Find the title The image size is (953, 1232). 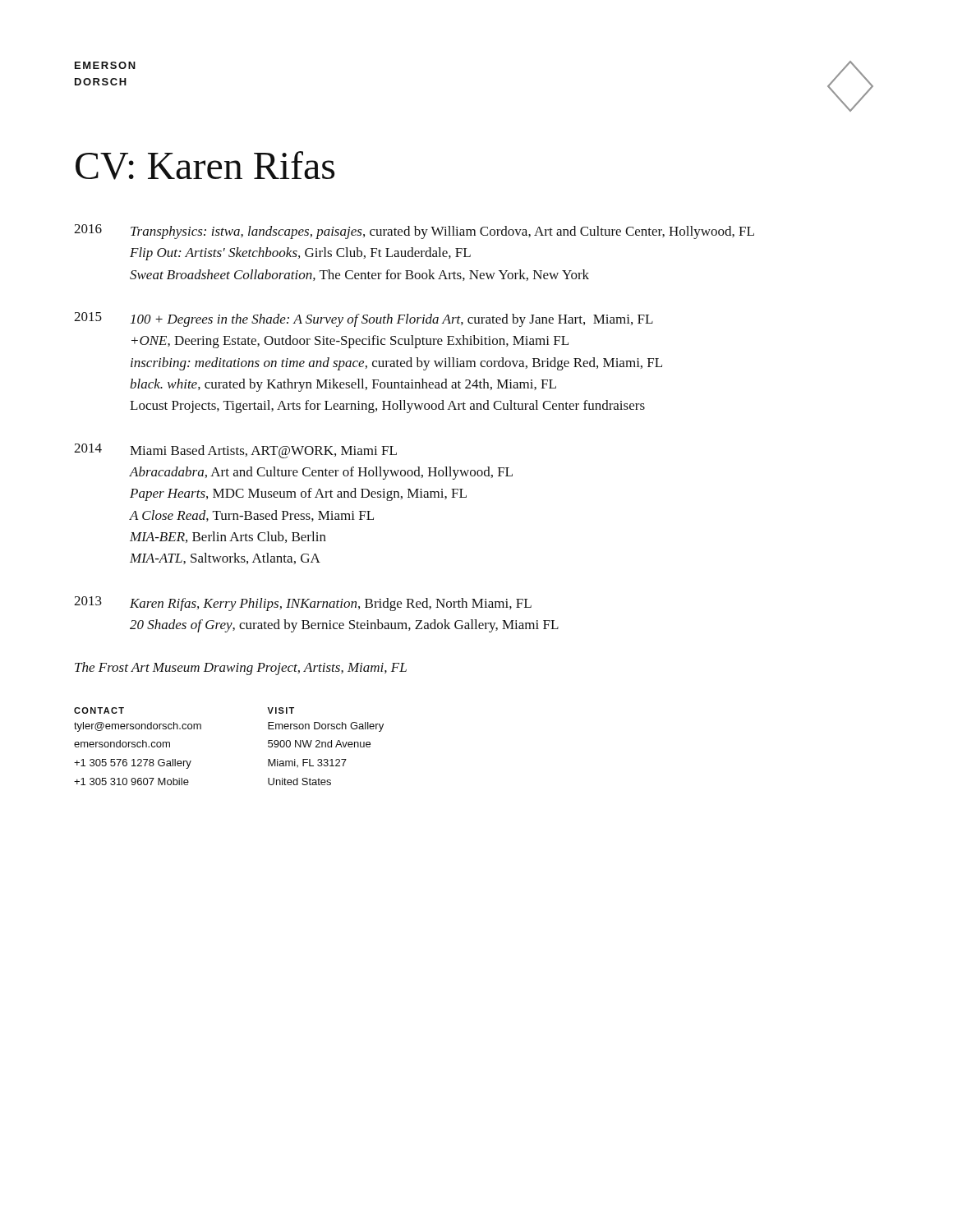[x=205, y=166]
